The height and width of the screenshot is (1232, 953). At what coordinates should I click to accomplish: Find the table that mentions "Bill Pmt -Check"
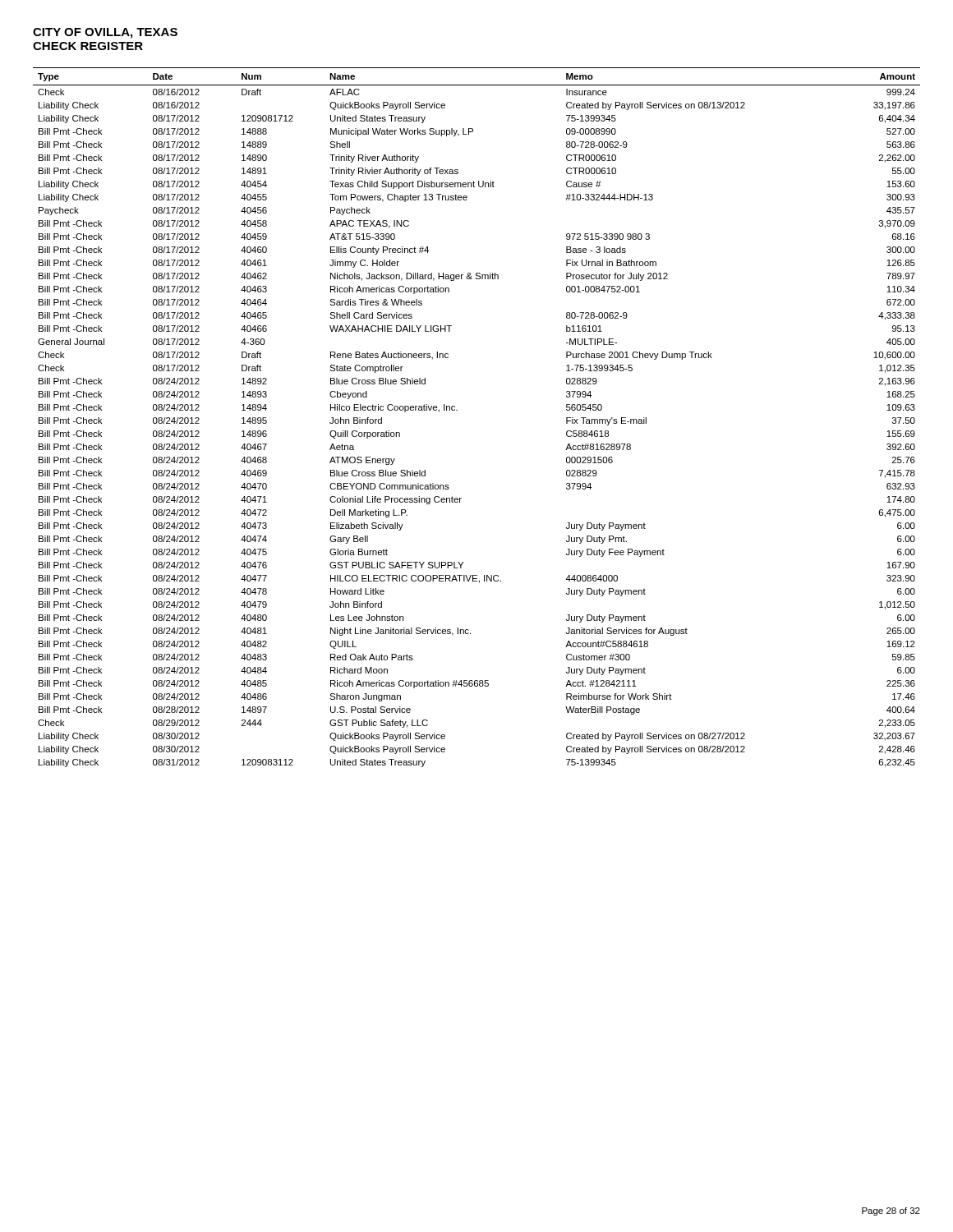click(x=476, y=418)
